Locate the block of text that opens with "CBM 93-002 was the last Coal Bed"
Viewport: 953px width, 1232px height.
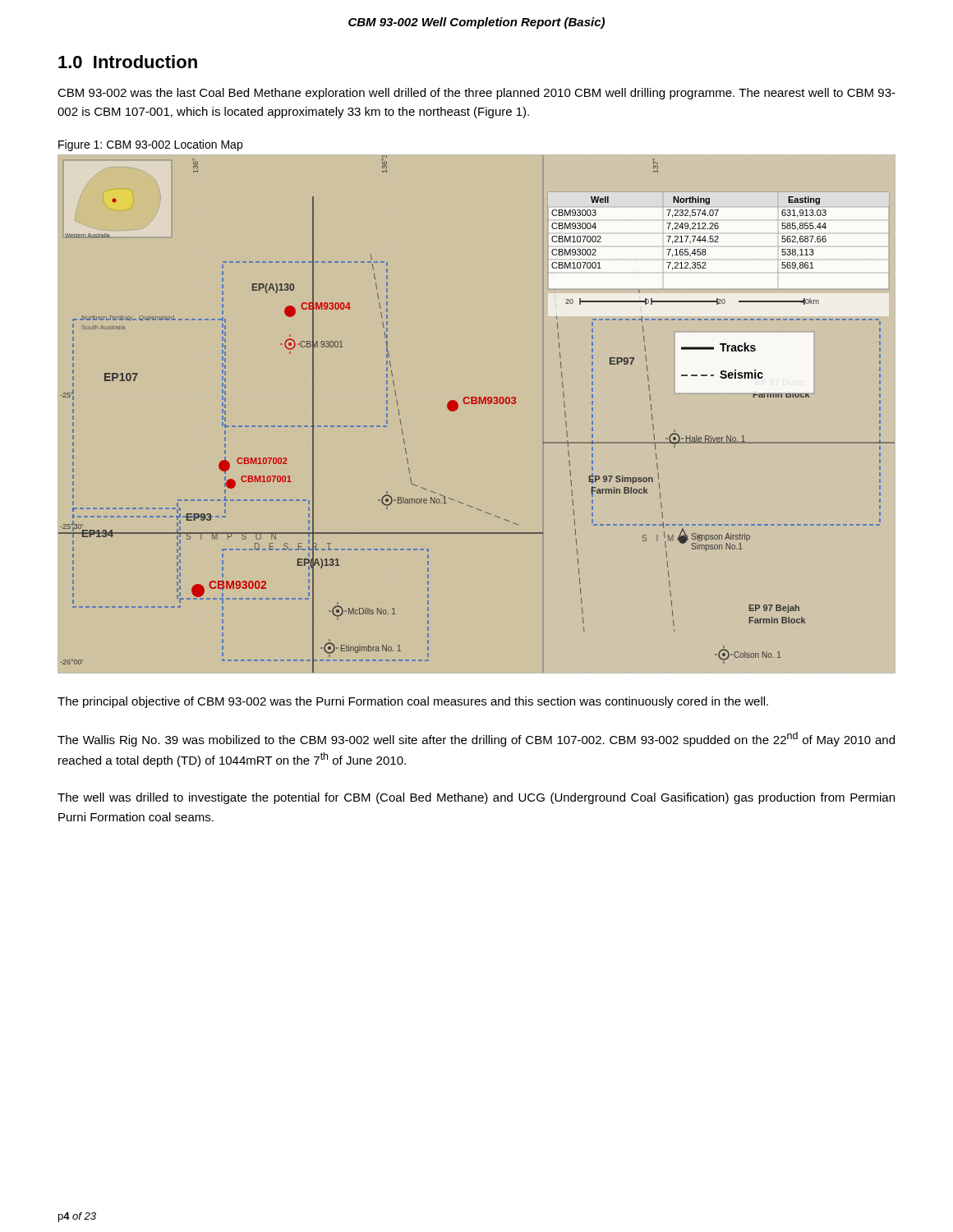(476, 102)
